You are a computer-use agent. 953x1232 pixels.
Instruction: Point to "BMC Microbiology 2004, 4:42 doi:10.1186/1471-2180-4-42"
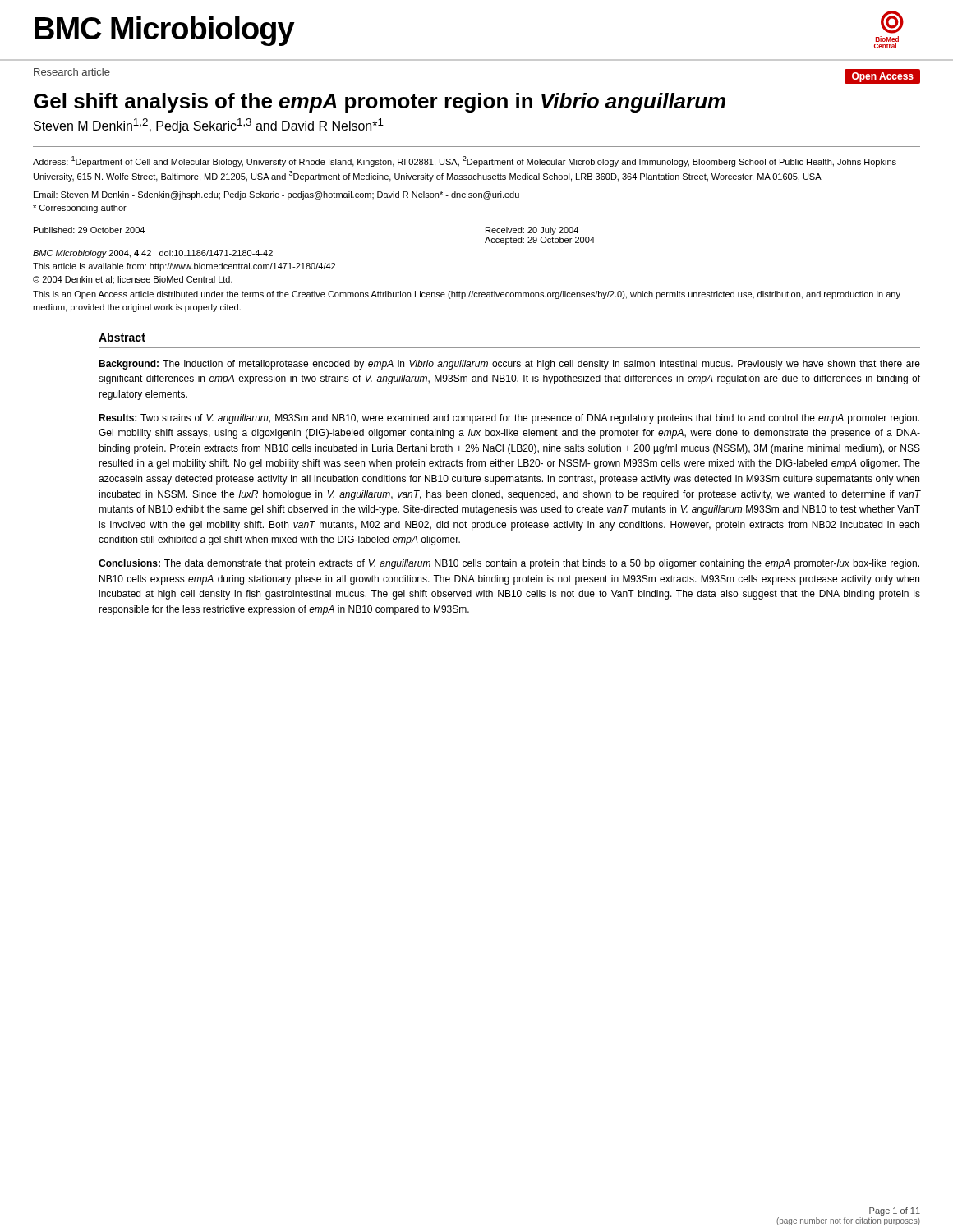153,253
